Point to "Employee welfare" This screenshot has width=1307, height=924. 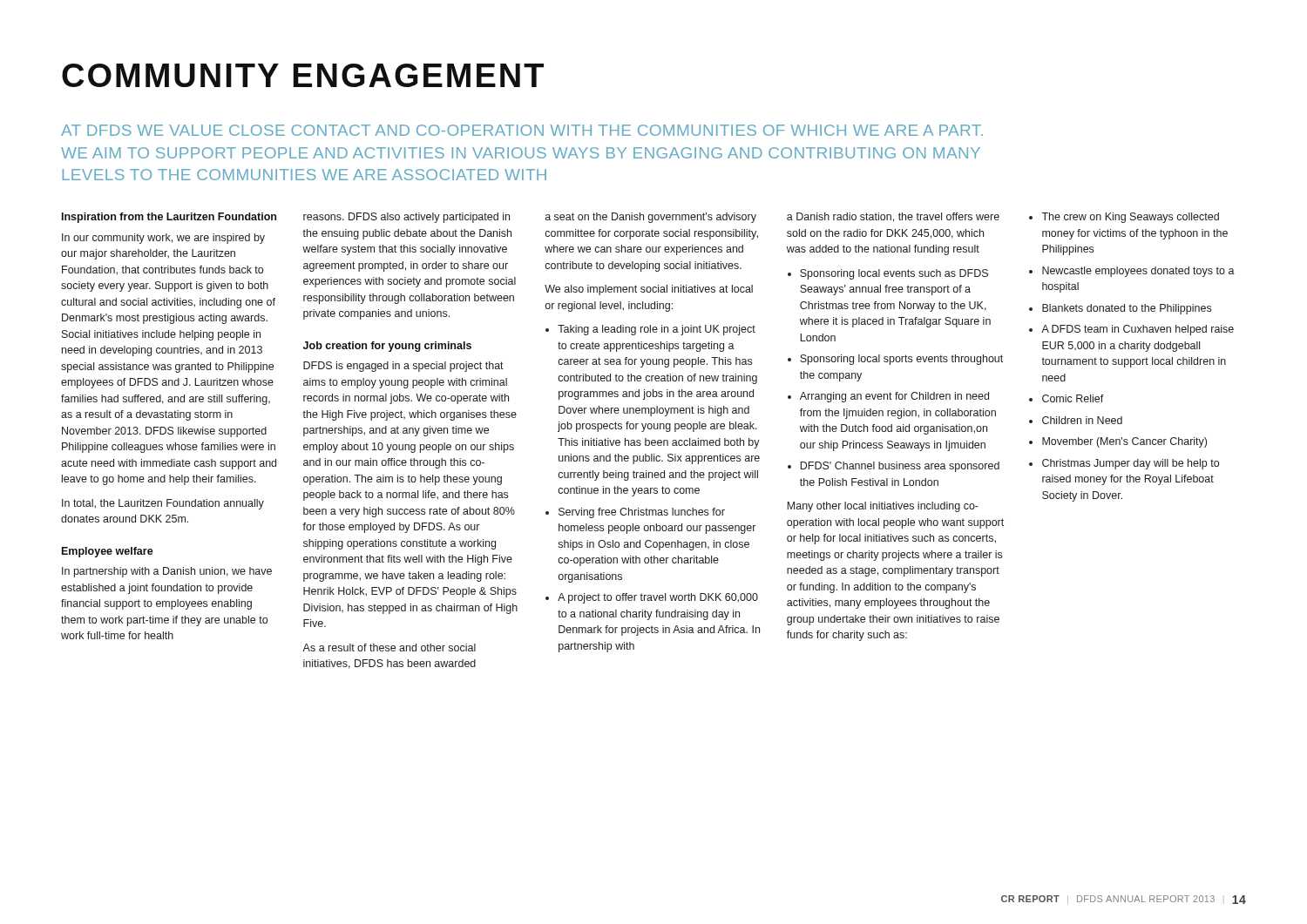107,551
